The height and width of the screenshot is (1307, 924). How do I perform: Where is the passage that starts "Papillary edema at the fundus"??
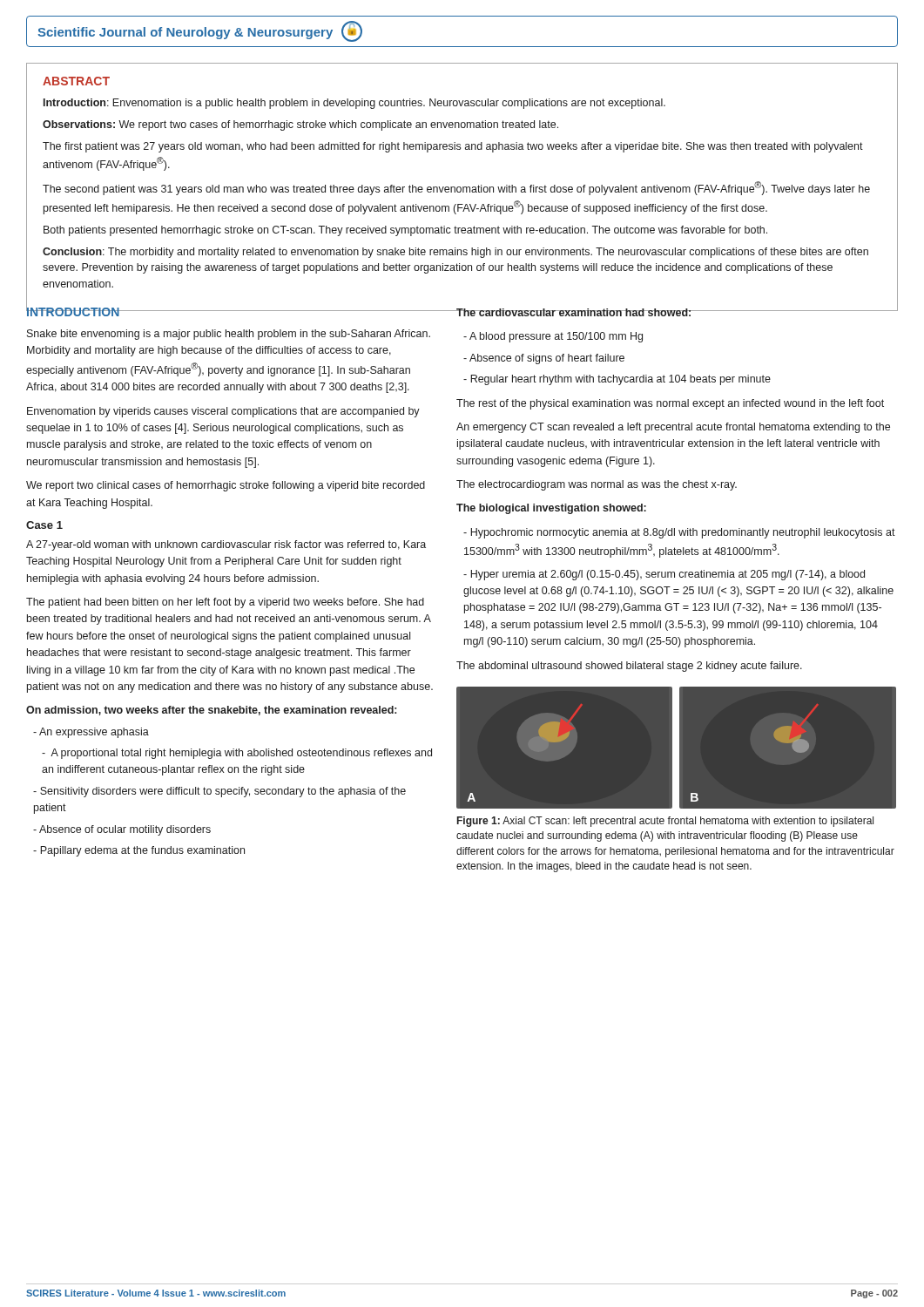[139, 850]
